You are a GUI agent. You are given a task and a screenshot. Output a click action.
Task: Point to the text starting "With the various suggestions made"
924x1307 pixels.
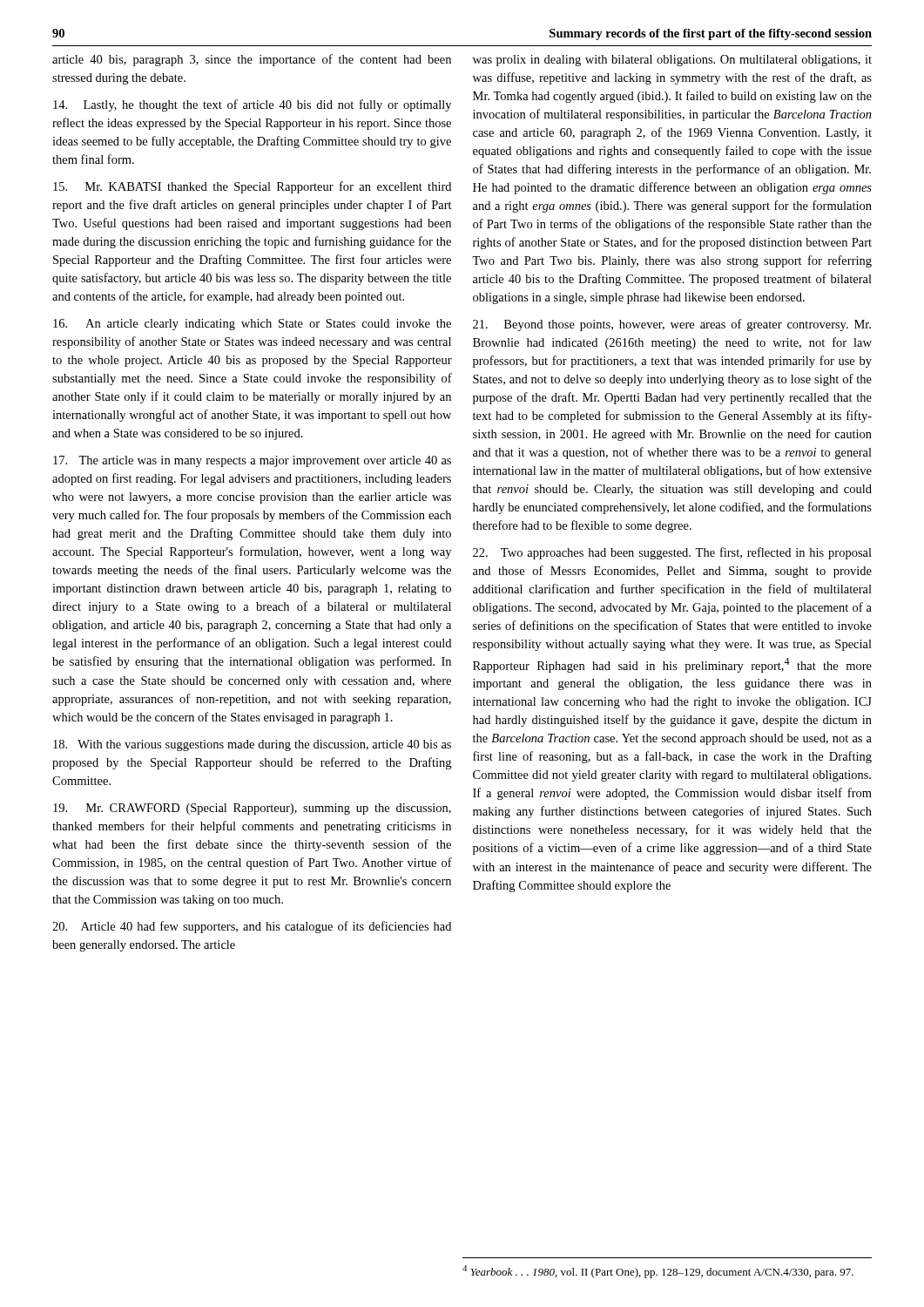pos(252,762)
